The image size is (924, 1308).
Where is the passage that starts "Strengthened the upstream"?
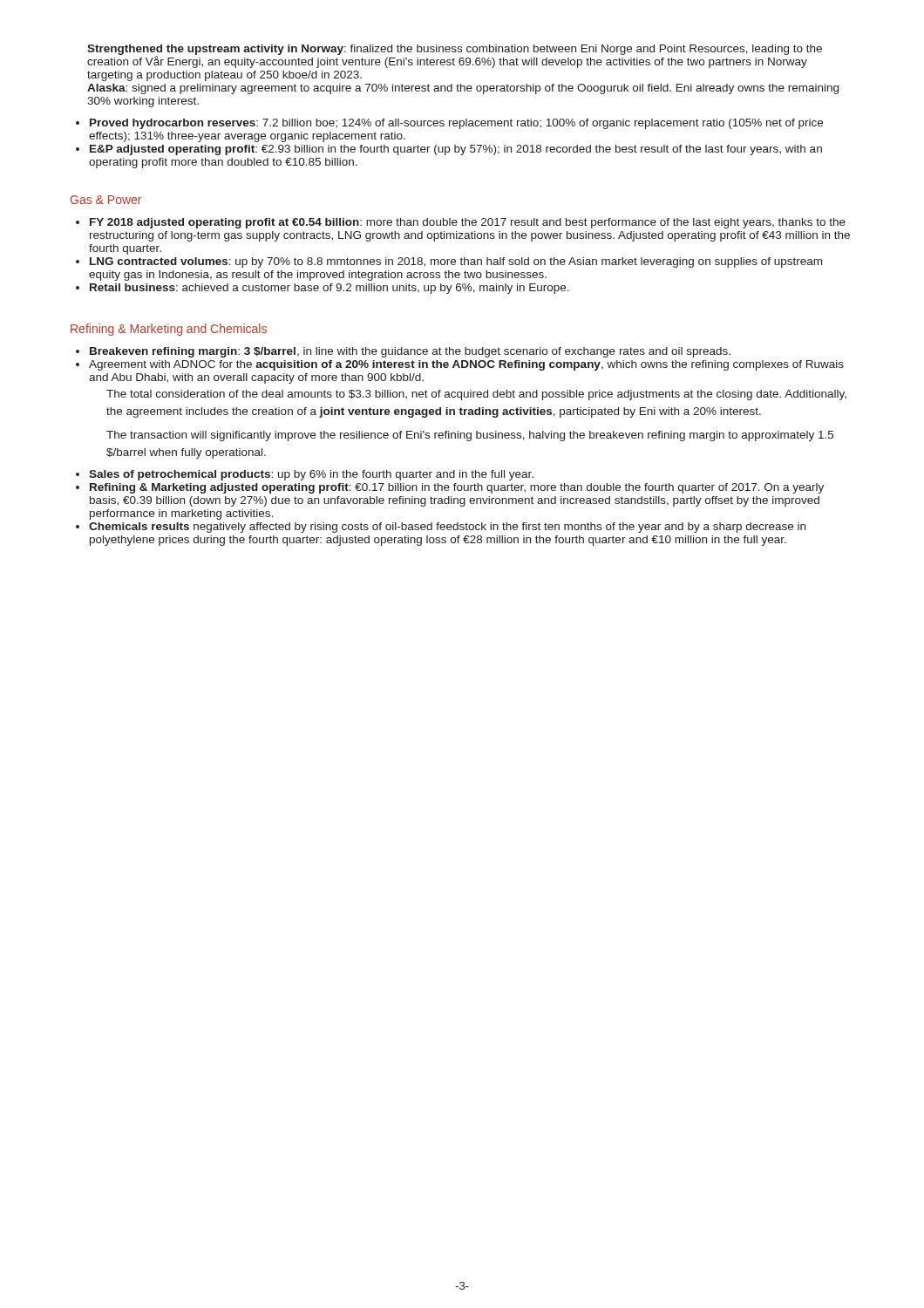[x=471, y=61]
